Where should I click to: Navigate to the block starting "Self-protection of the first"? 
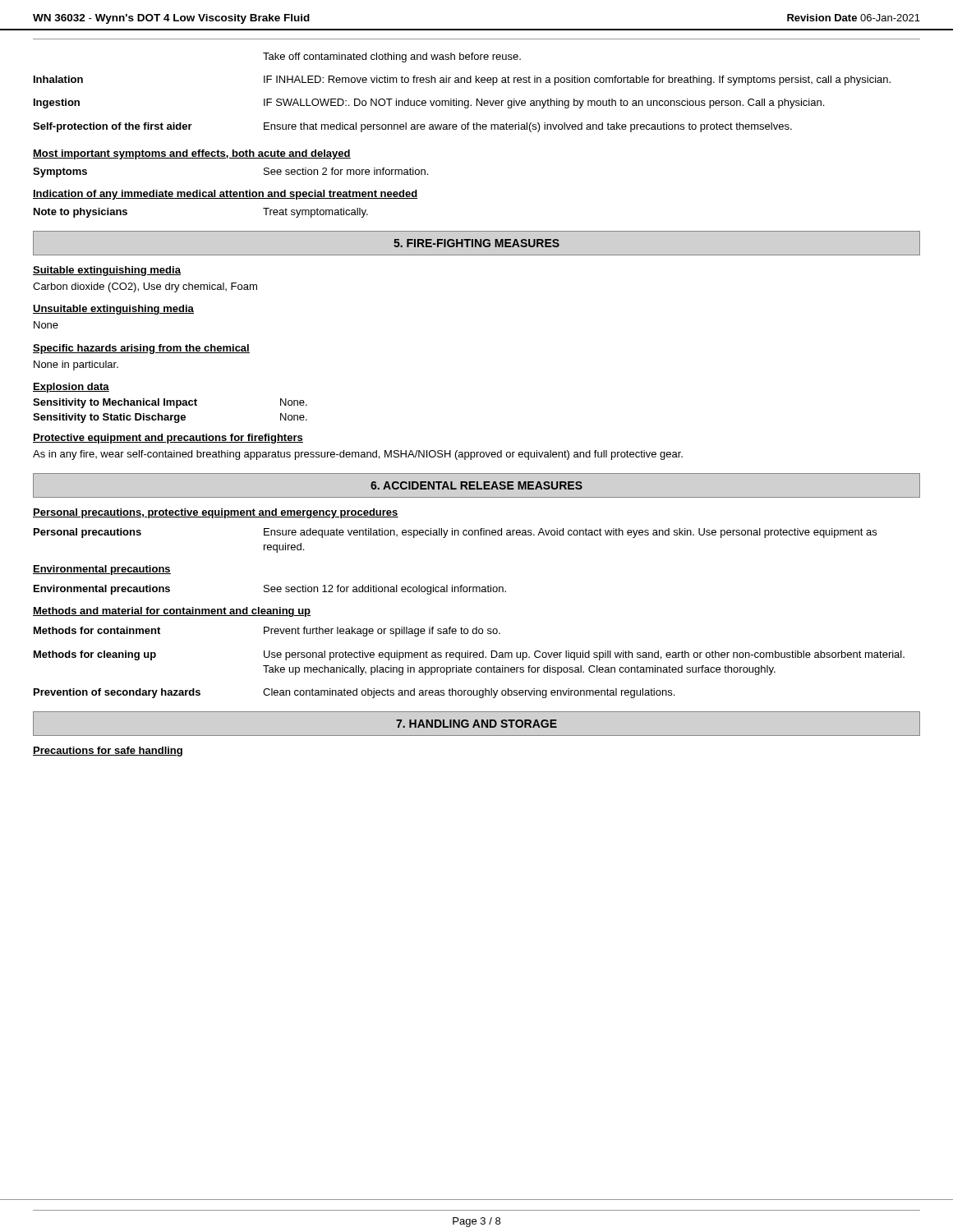[476, 126]
